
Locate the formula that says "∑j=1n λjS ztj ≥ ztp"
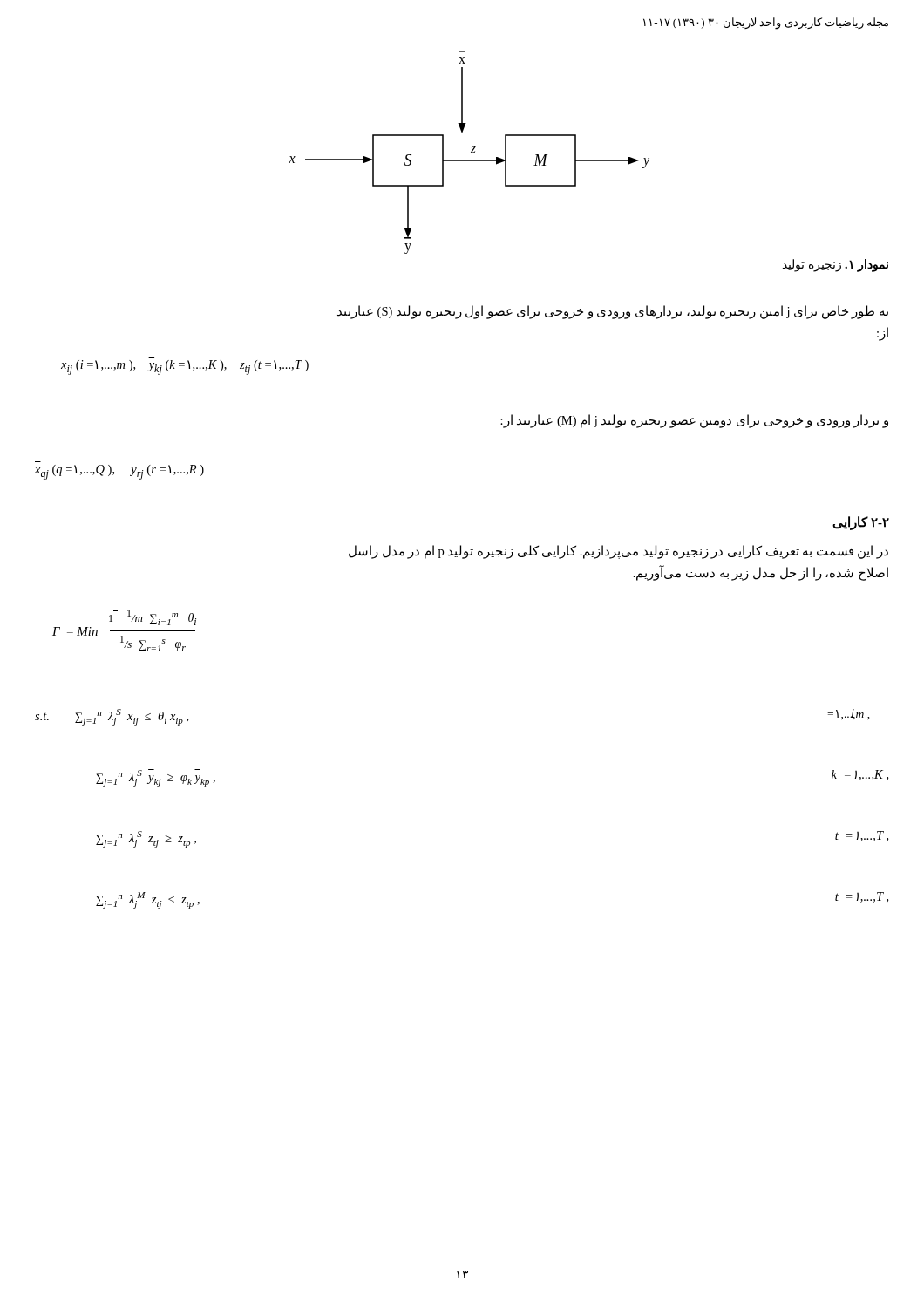(x=152, y=838)
